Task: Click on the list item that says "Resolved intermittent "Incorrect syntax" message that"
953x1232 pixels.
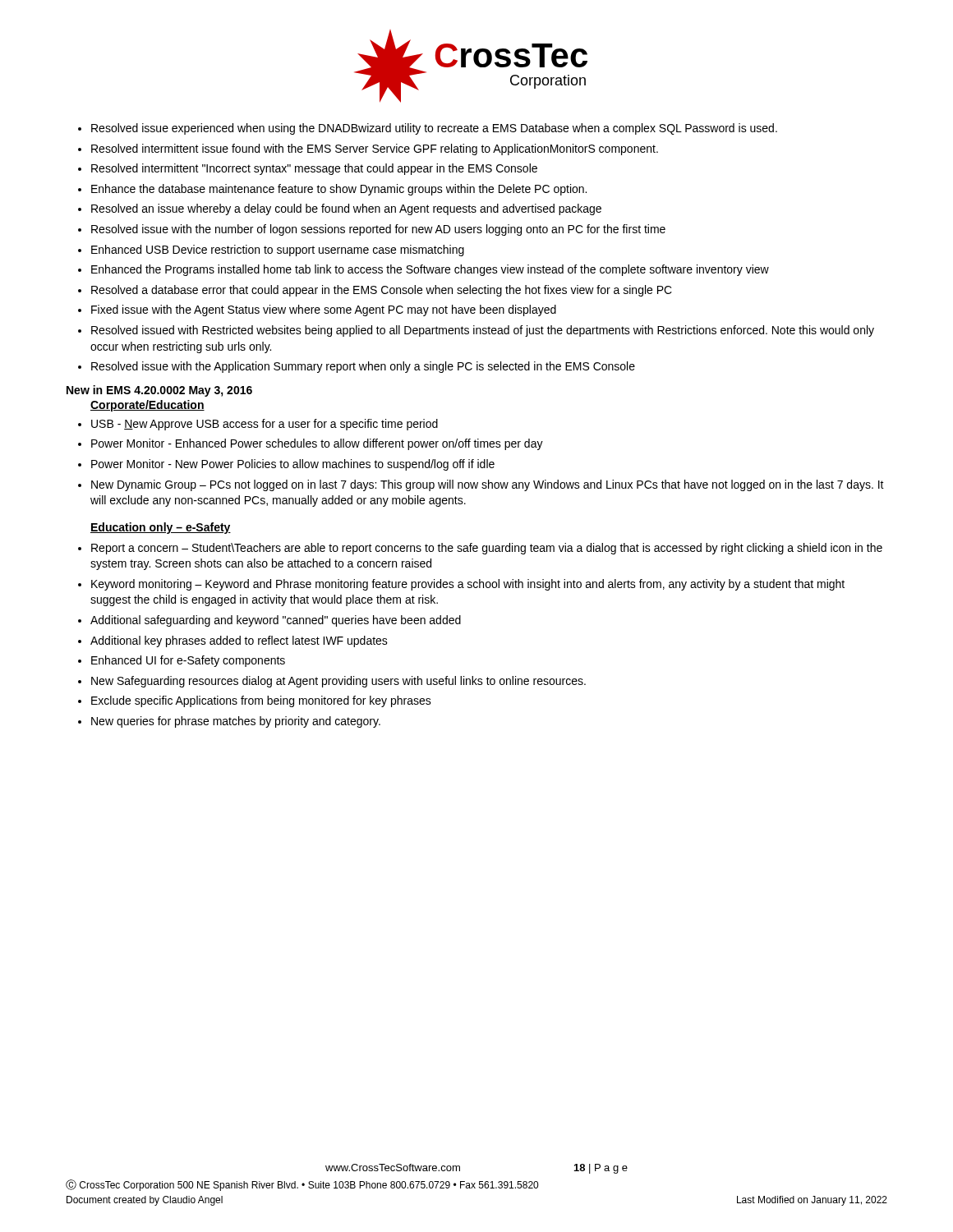Action: (x=314, y=169)
